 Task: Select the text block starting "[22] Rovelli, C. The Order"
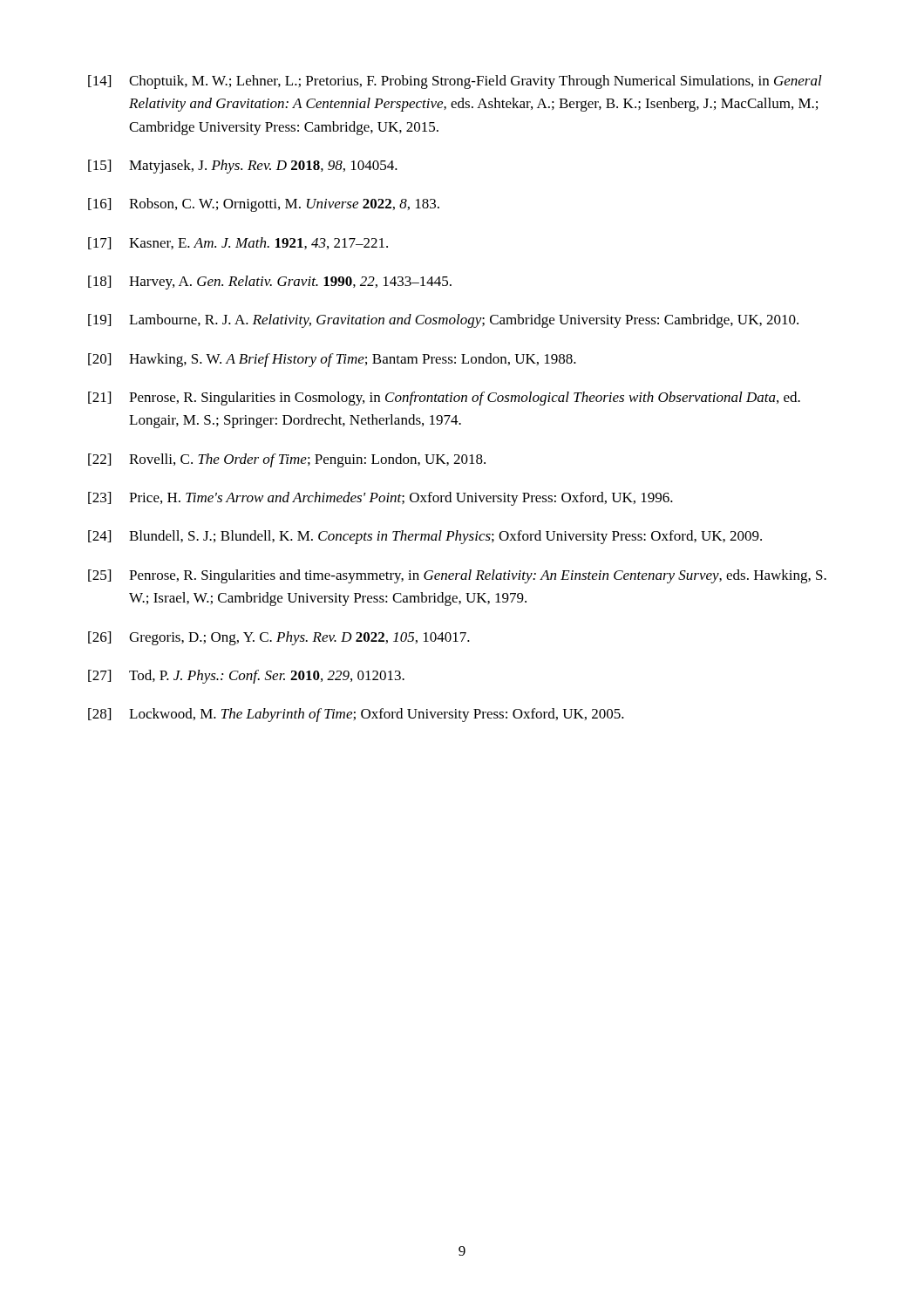tap(462, 460)
